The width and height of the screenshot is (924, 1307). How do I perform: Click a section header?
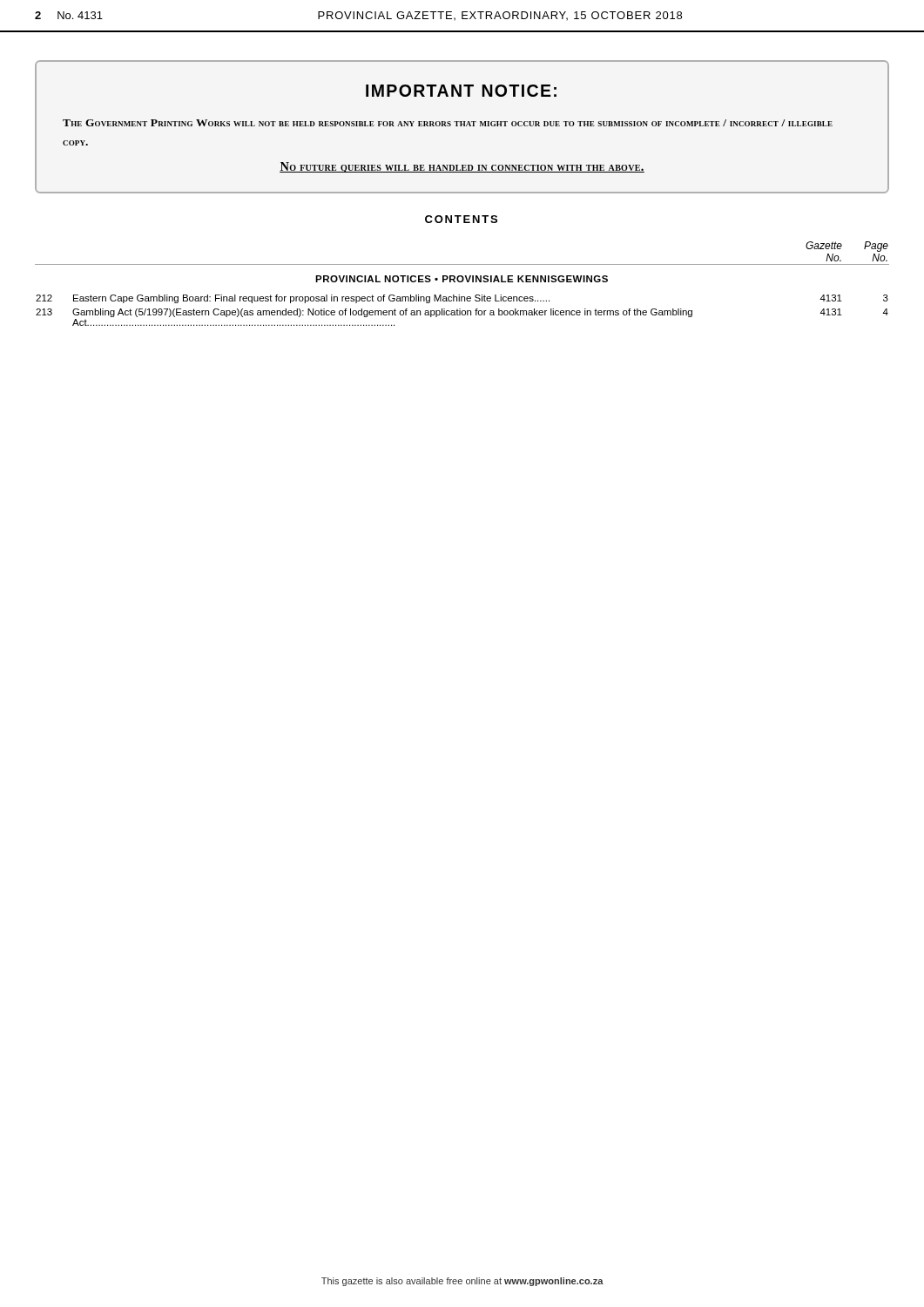[x=462, y=219]
